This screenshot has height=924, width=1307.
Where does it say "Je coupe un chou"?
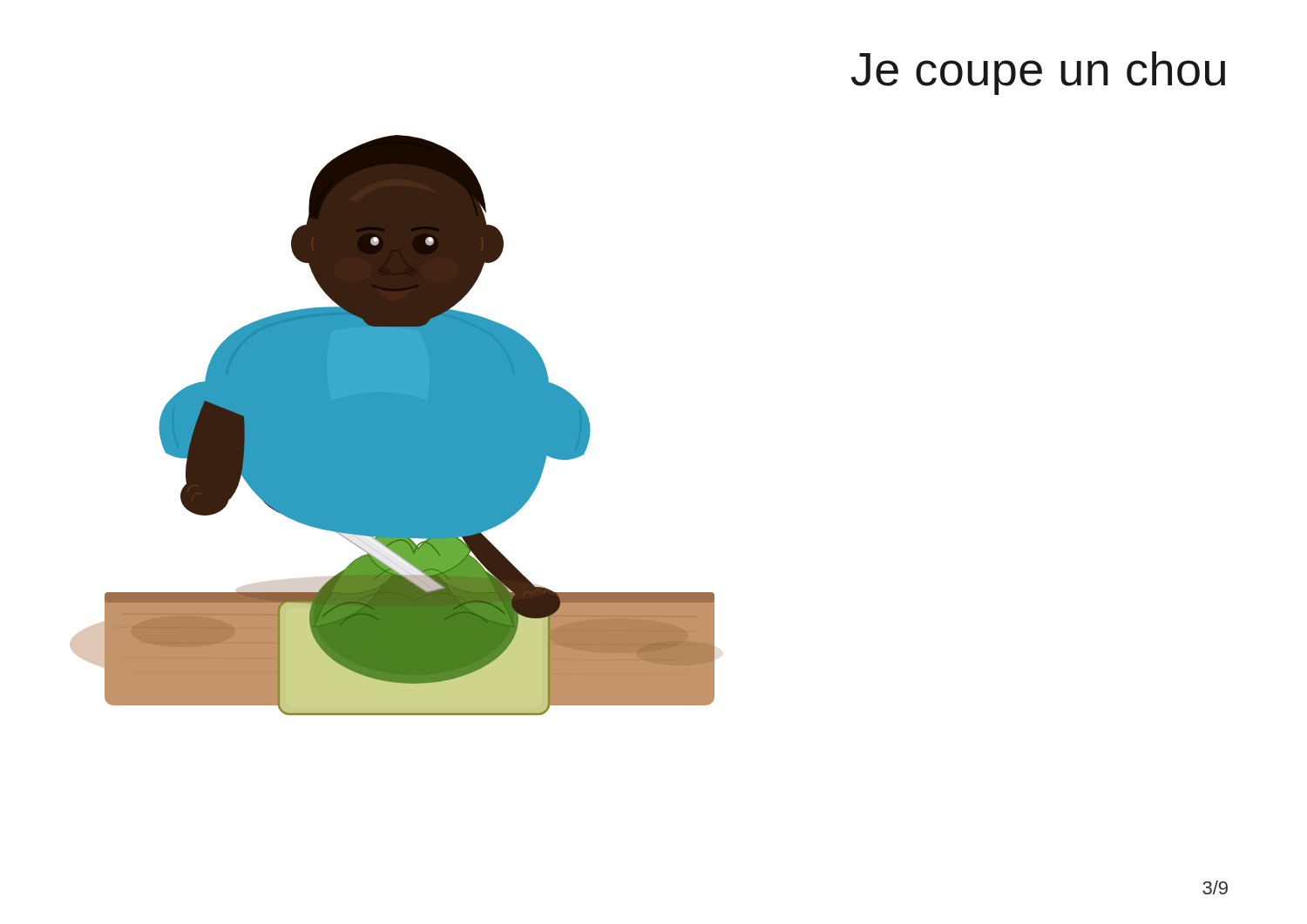pyautogui.click(x=1039, y=69)
